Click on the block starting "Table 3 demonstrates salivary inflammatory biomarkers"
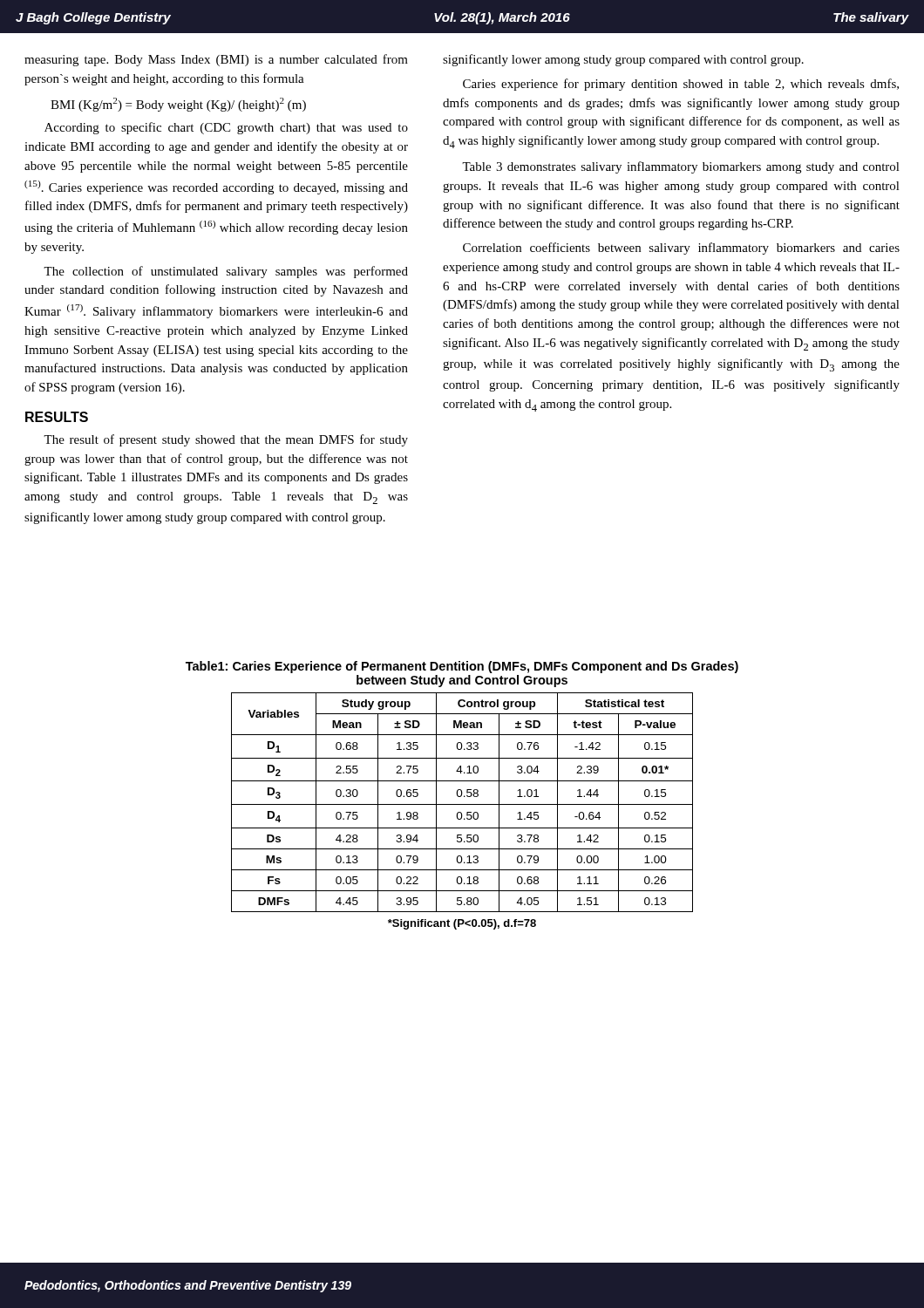 [x=671, y=195]
